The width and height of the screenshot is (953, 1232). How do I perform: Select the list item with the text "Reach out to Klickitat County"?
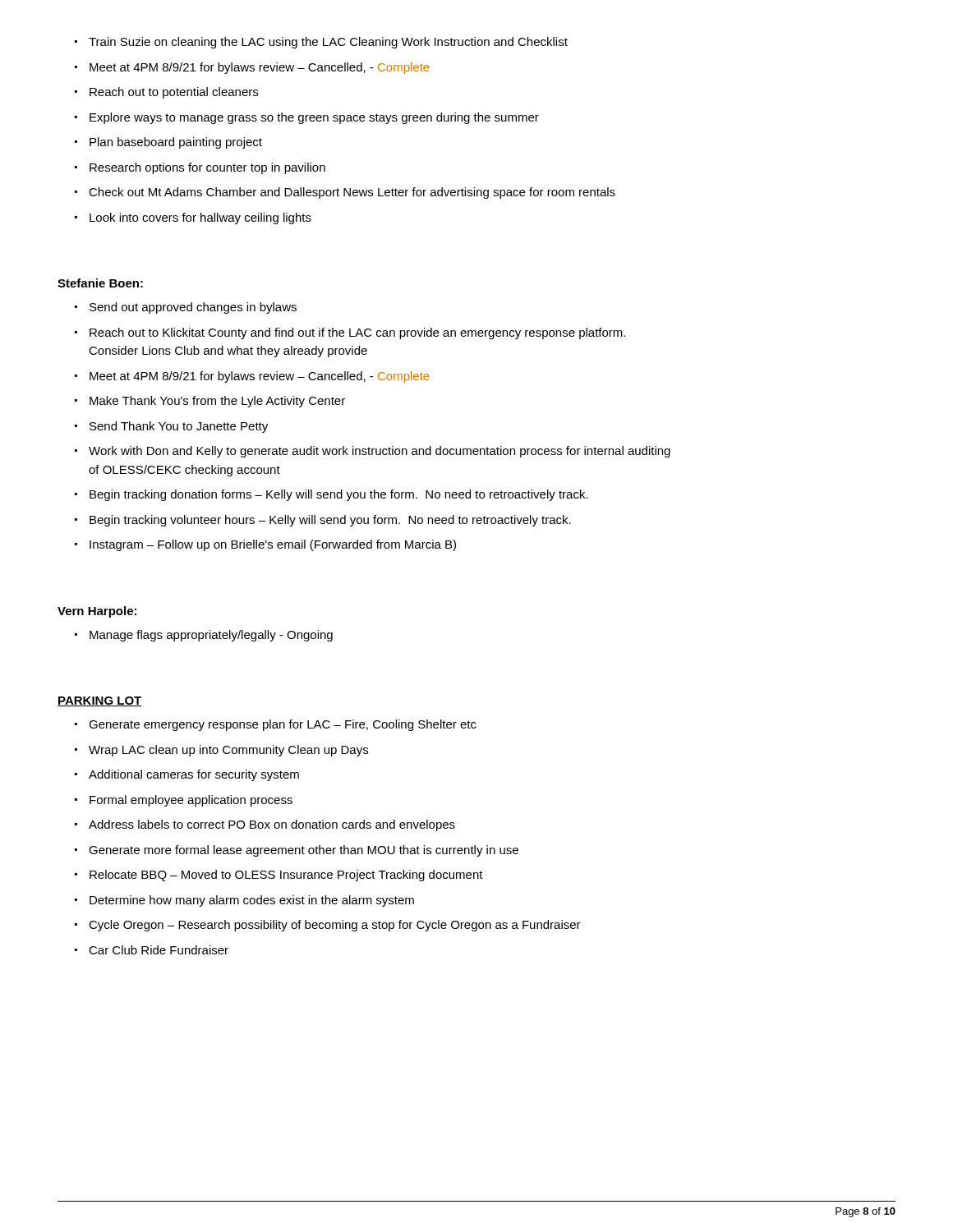[492, 342]
